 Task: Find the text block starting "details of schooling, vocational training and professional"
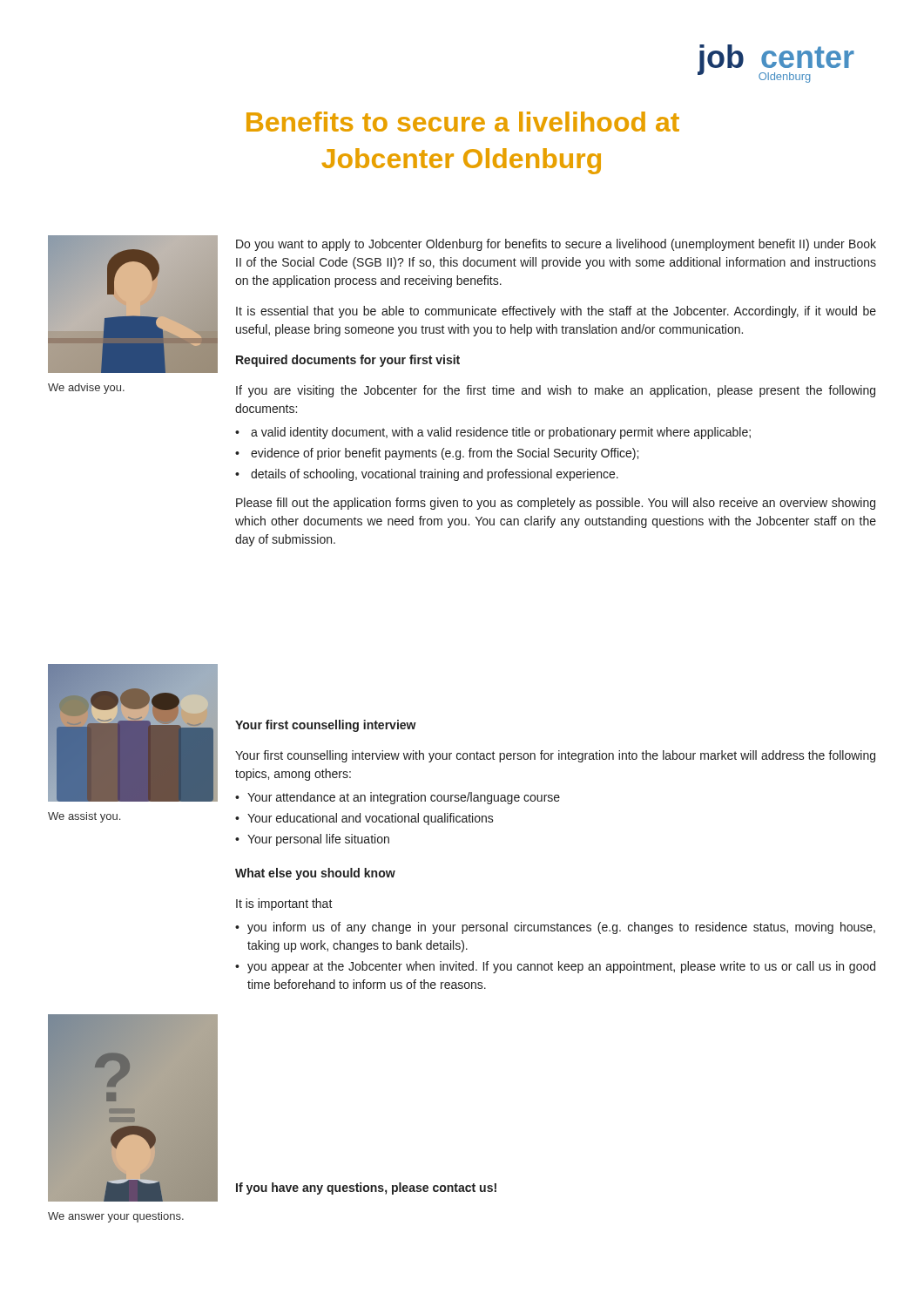(x=435, y=474)
